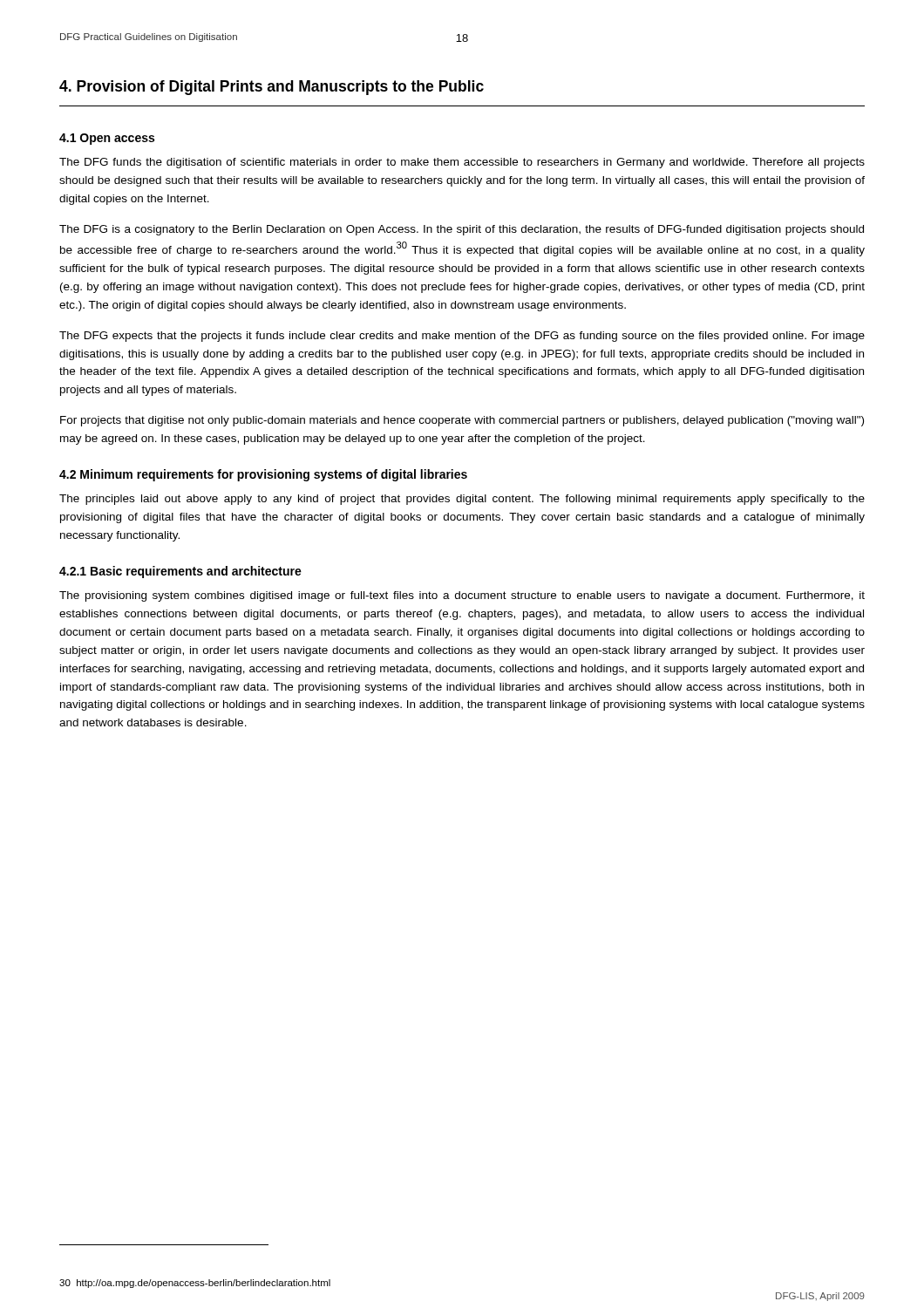Find the section header containing "4.1 Open access"
924x1308 pixels.
point(107,138)
